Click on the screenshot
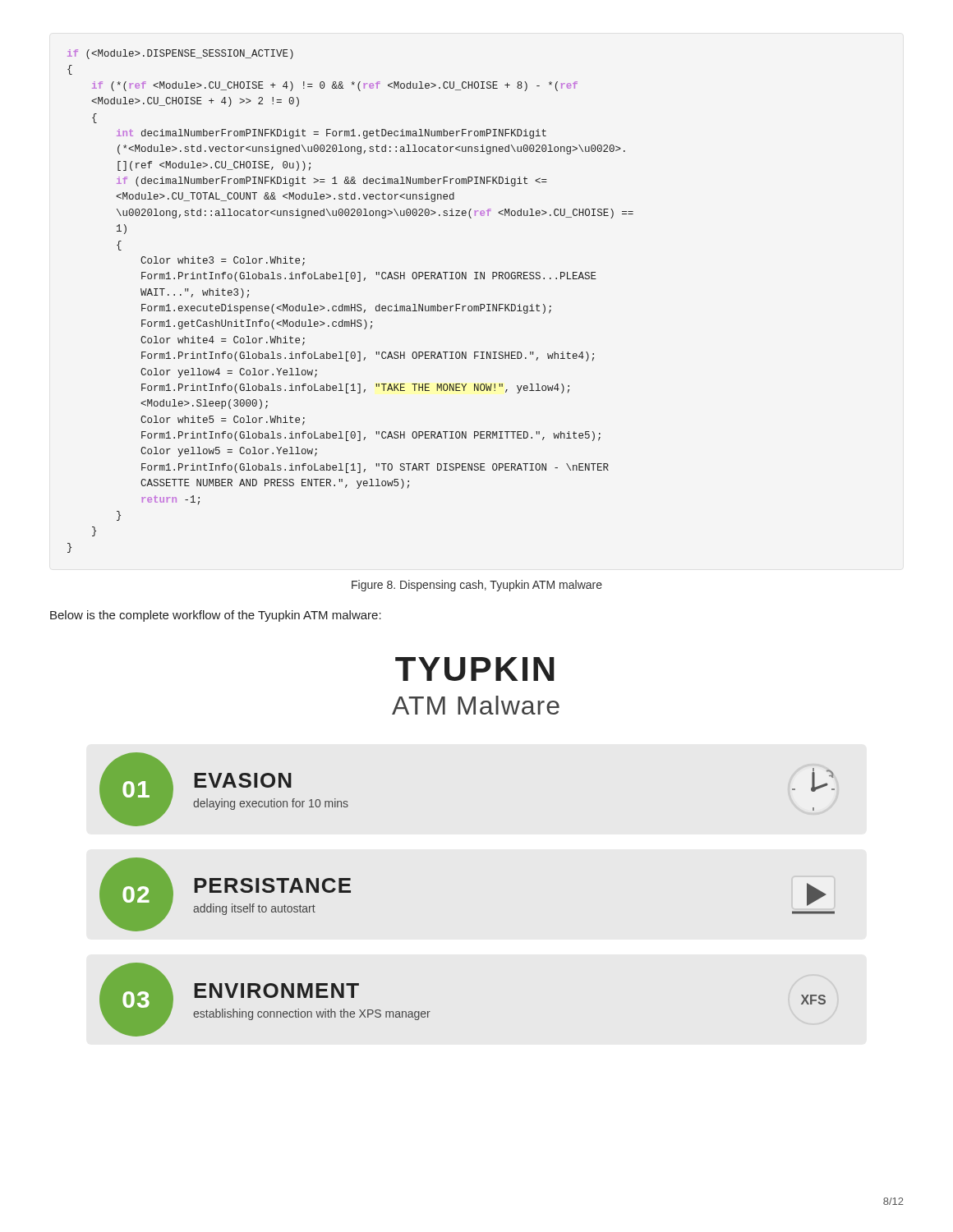This screenshot has width=953, height=1232. pyautogui.click(x=476, y=301)
